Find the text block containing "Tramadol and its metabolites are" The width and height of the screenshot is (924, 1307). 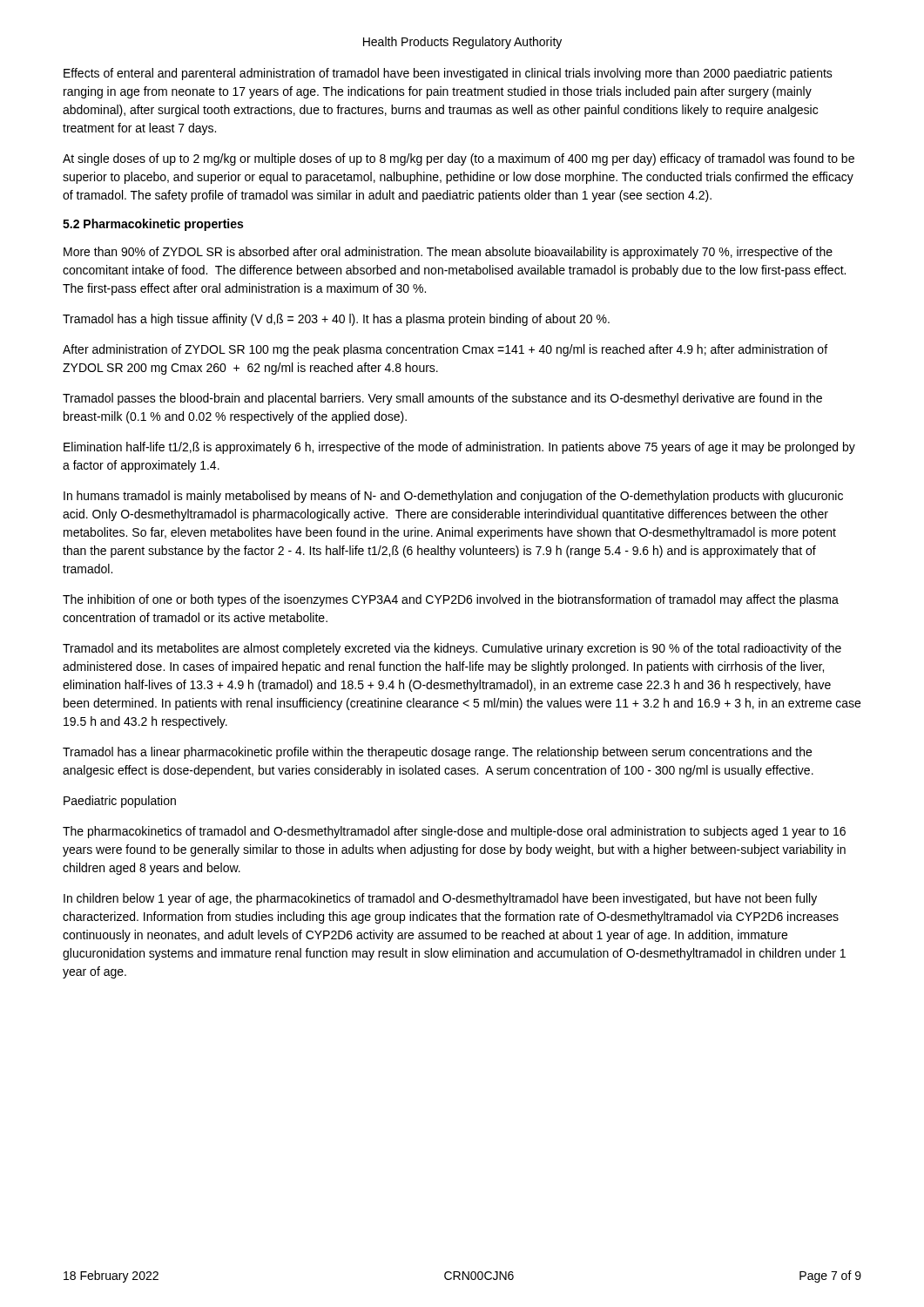pyautogui.click(x=462, y=685)
